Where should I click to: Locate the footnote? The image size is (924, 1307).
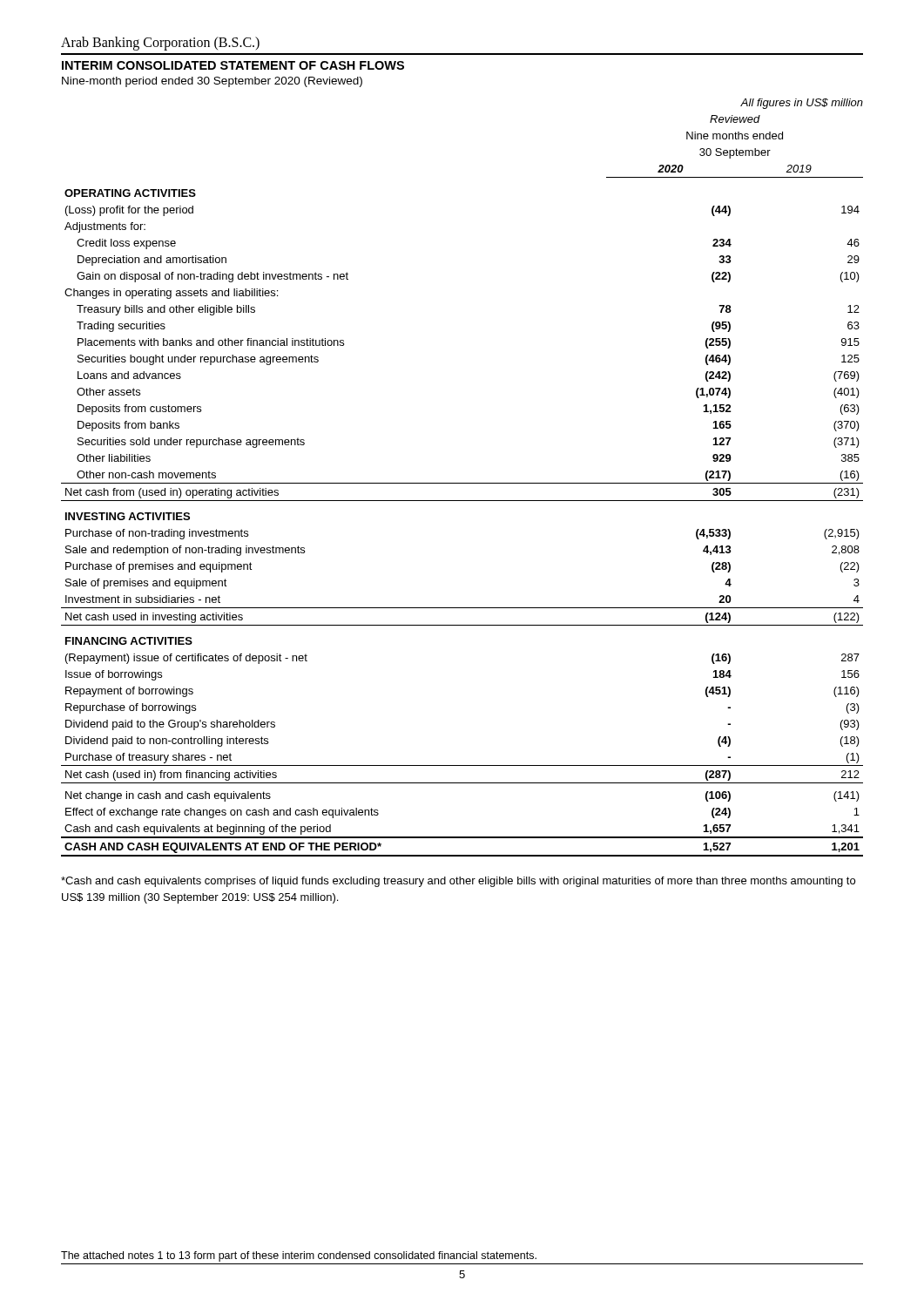458,888
